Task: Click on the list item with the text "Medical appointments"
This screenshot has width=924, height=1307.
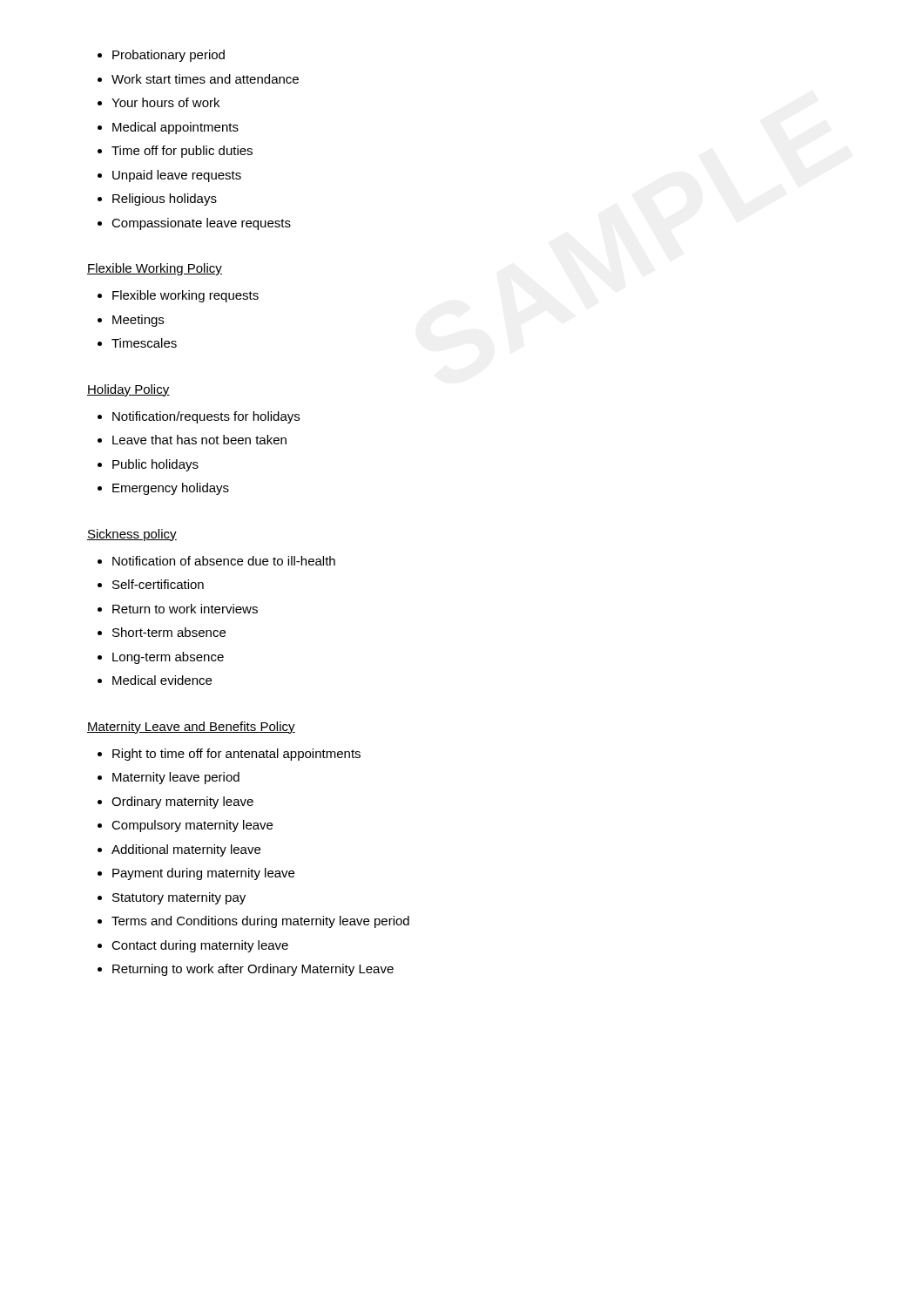Action: tap(175, 128)
